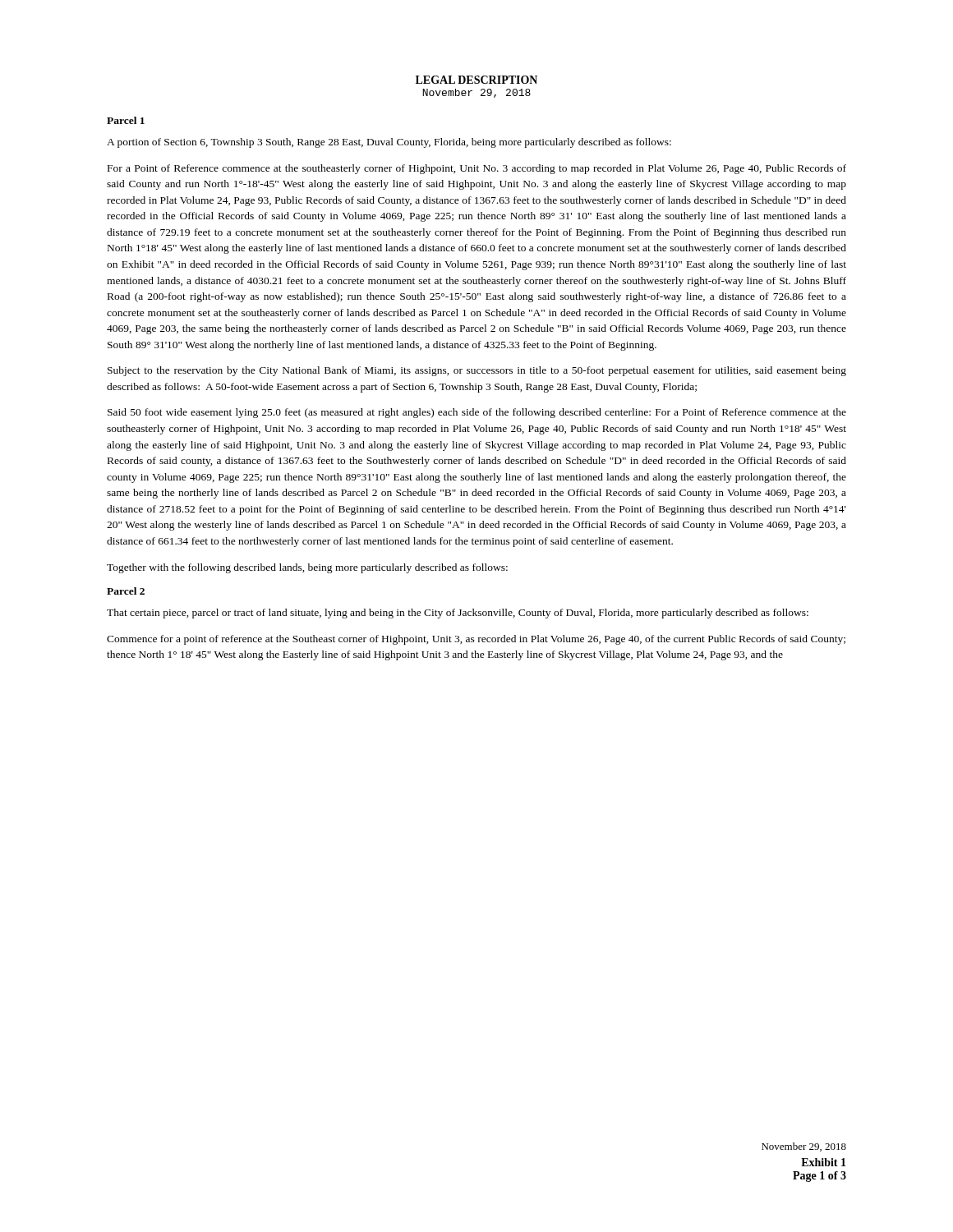Click on the passage starting "Together with the following described lands, being"

308,567
